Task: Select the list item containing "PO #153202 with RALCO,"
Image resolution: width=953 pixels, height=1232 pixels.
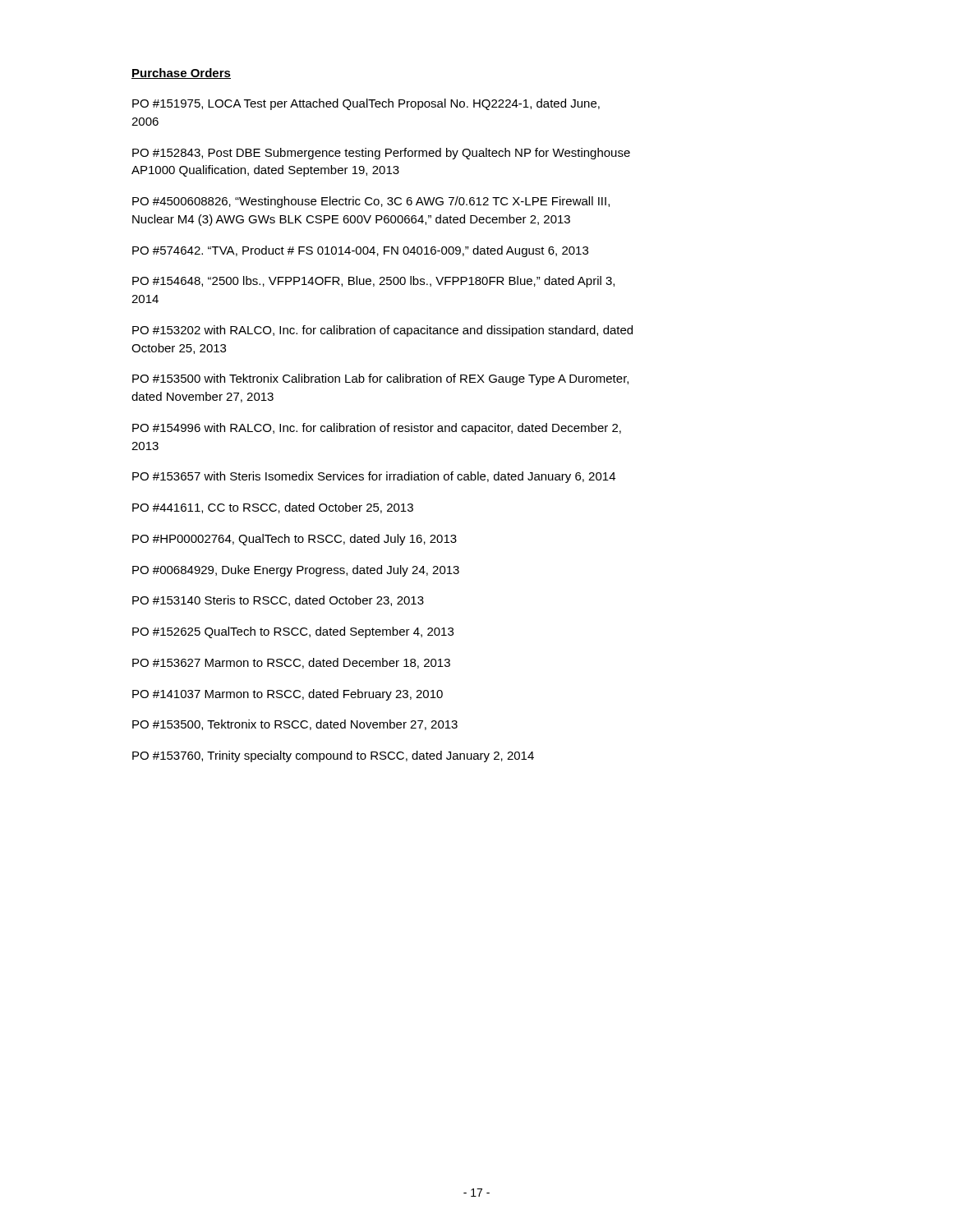Action: [382, 338]
